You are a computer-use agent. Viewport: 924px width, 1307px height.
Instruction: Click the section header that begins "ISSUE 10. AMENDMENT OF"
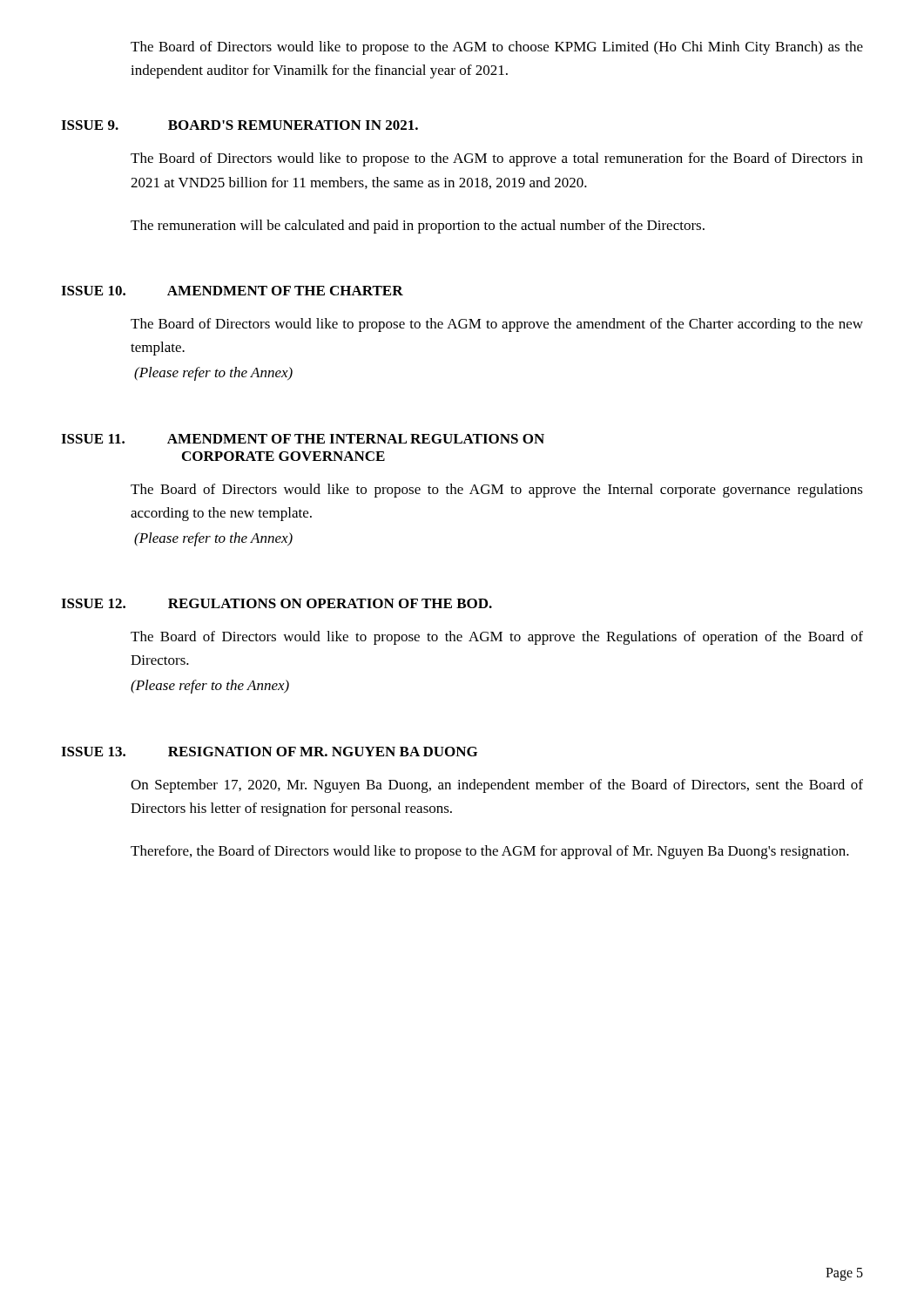(x=232, y=291)
